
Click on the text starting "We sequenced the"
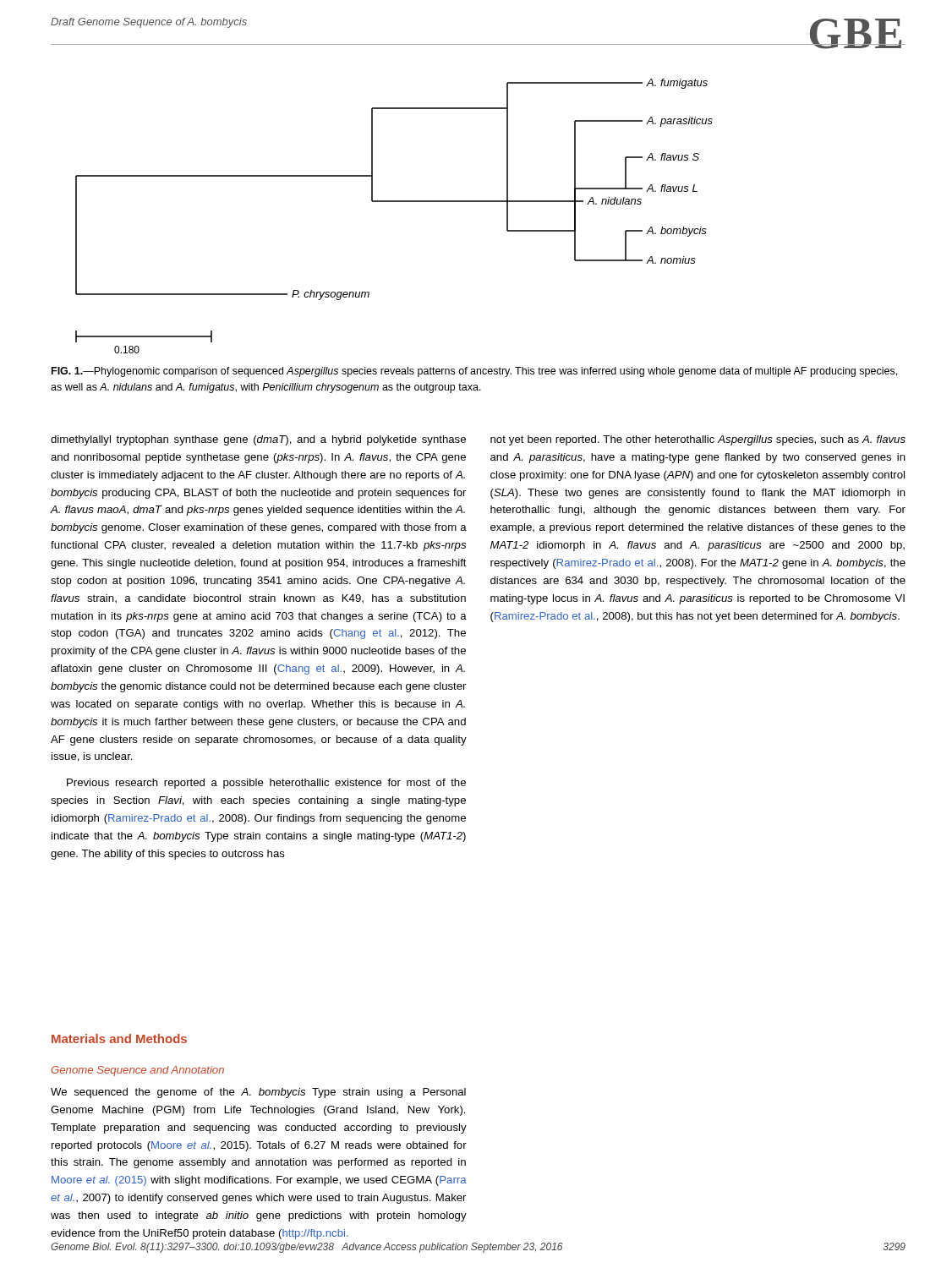259,1163
